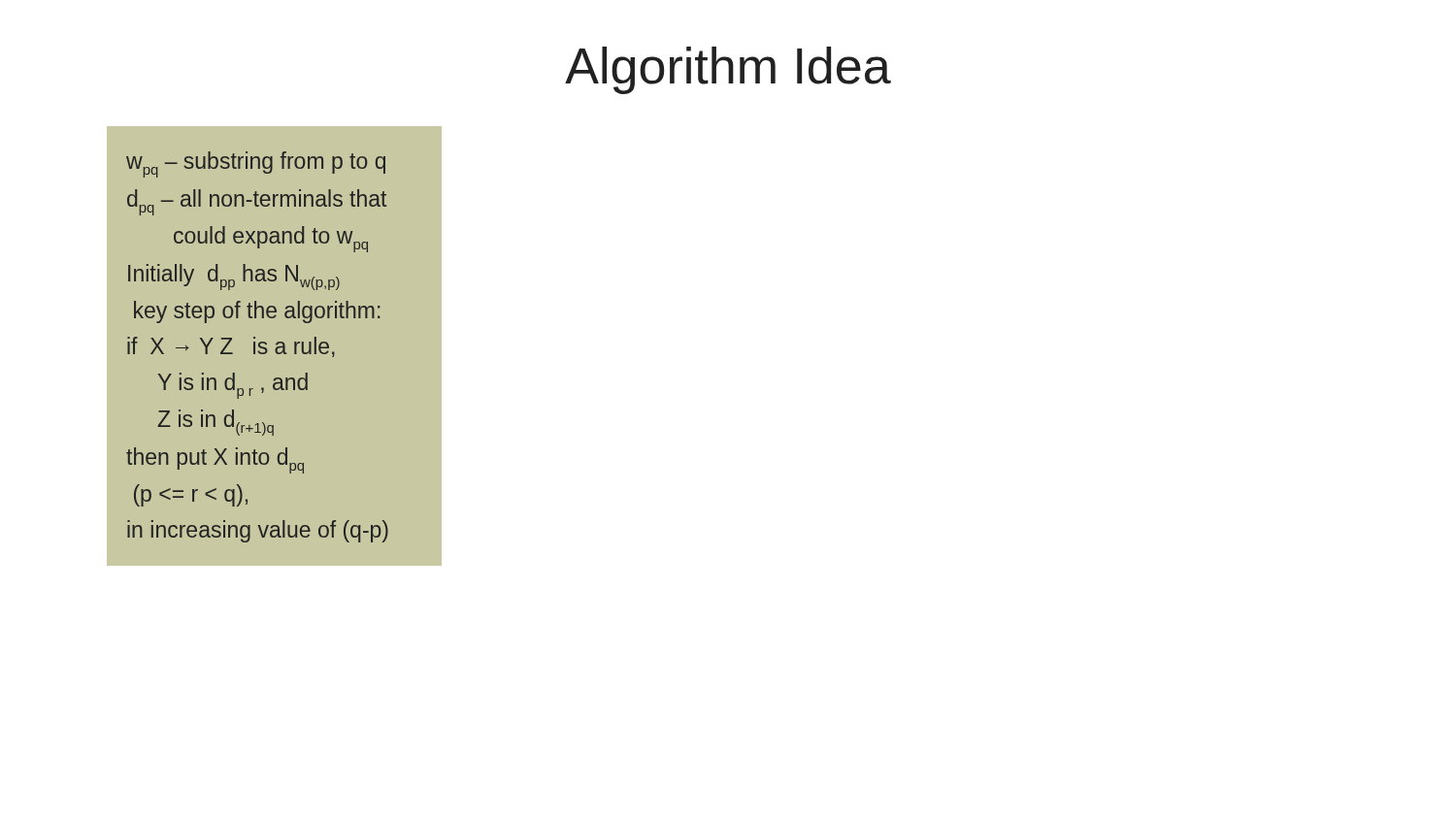Find the title
Viewport: 1456px width, 819px height.
tap(728, 66)
